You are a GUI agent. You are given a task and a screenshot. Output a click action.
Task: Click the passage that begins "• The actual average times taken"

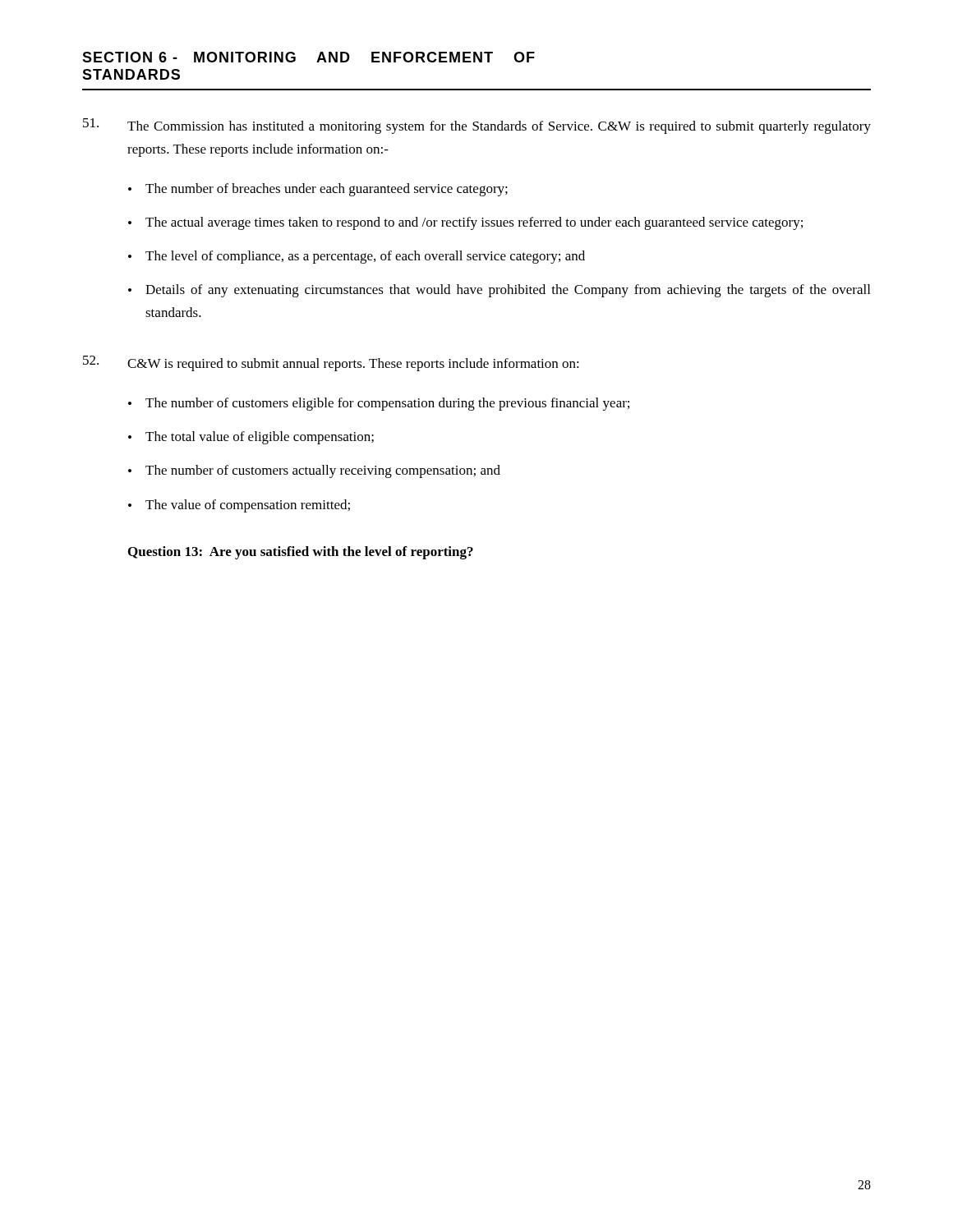(499, 223)
